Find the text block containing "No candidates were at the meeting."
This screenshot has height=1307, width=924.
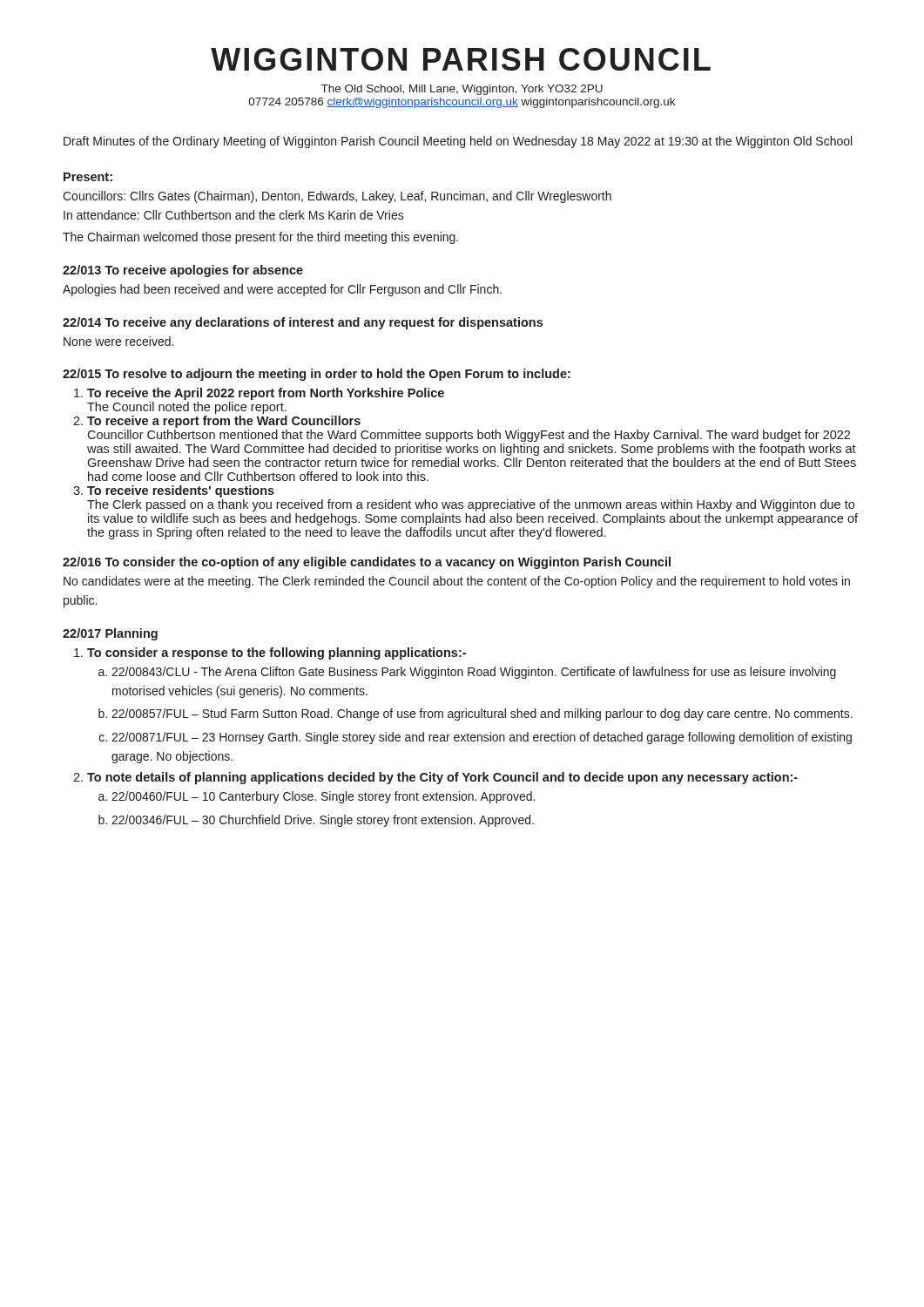tap(462, 592)
